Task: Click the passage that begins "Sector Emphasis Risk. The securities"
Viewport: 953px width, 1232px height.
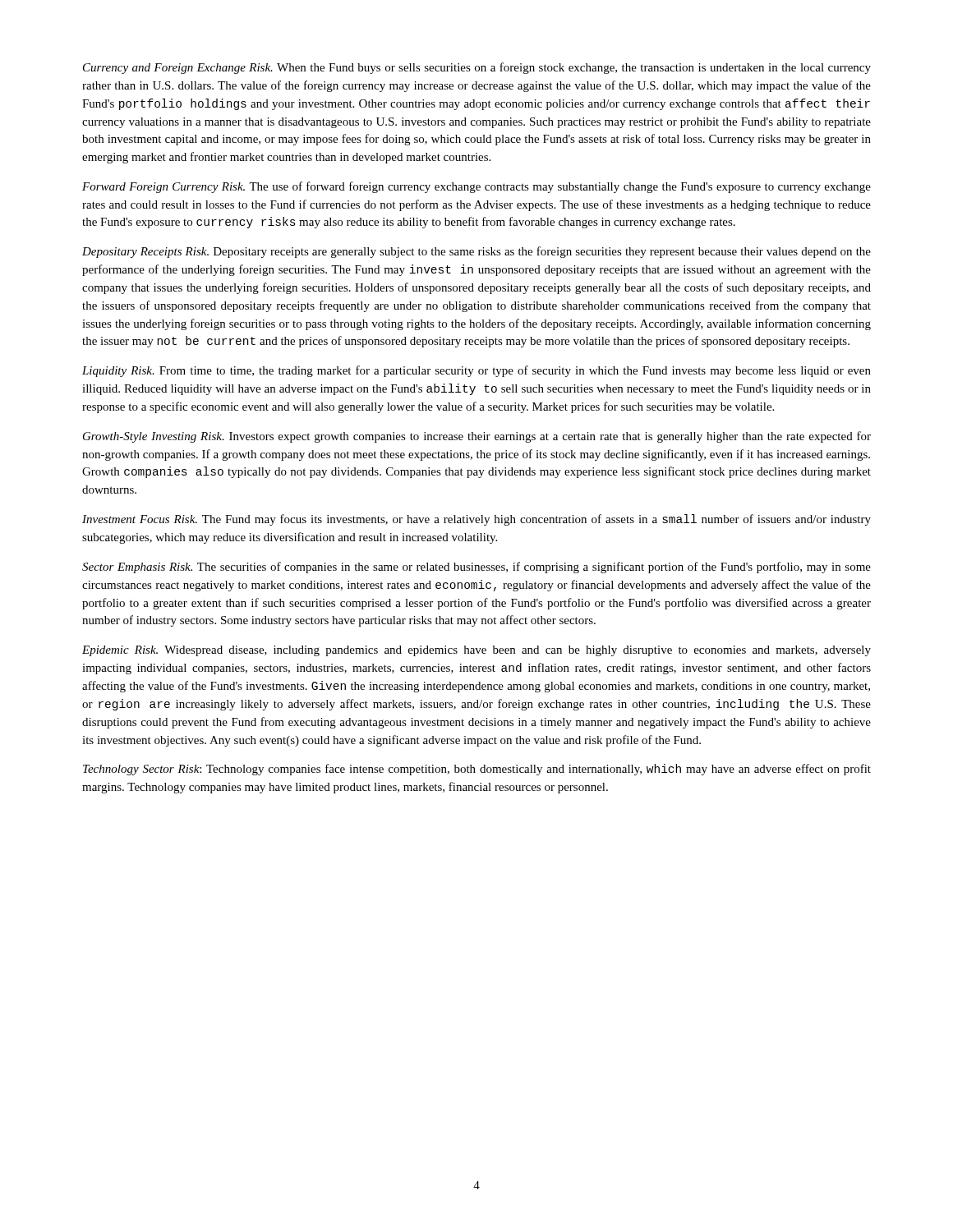Action: click(x=476, y=594)
